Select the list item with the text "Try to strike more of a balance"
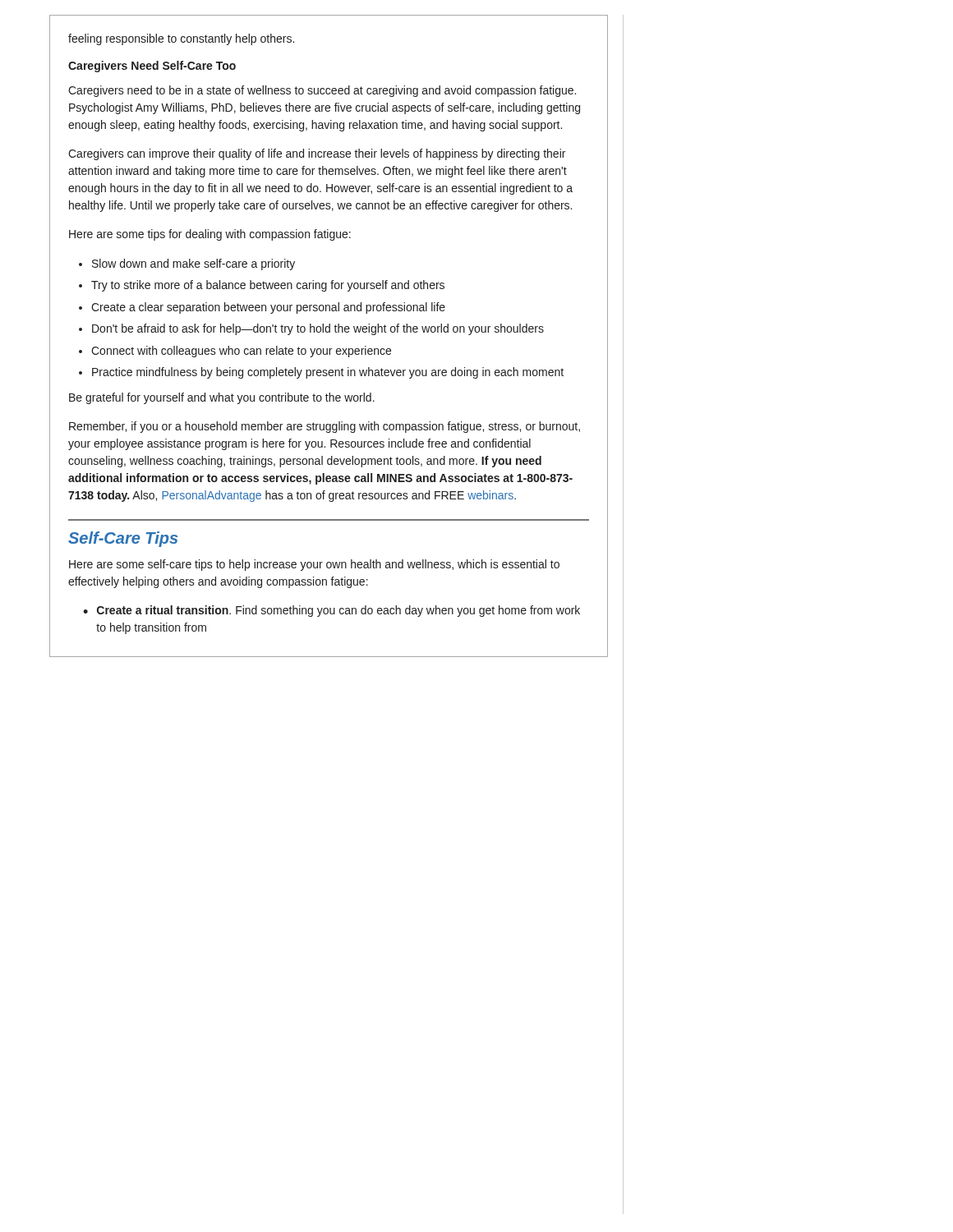This screenshot has height=1232, width=953. click(268, 285)
